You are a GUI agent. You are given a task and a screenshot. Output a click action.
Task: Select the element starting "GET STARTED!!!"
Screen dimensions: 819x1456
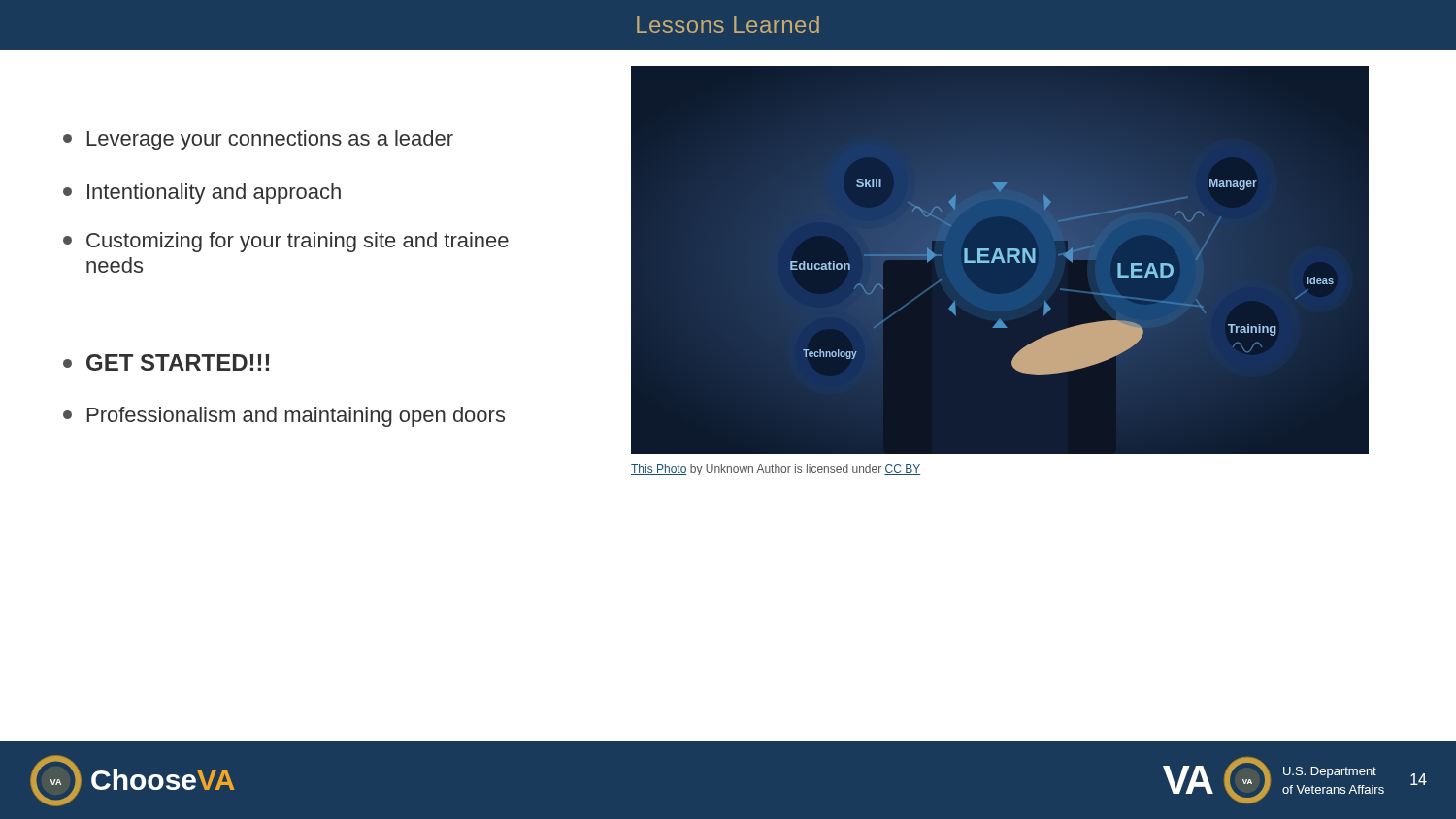(x=167, y=363)
